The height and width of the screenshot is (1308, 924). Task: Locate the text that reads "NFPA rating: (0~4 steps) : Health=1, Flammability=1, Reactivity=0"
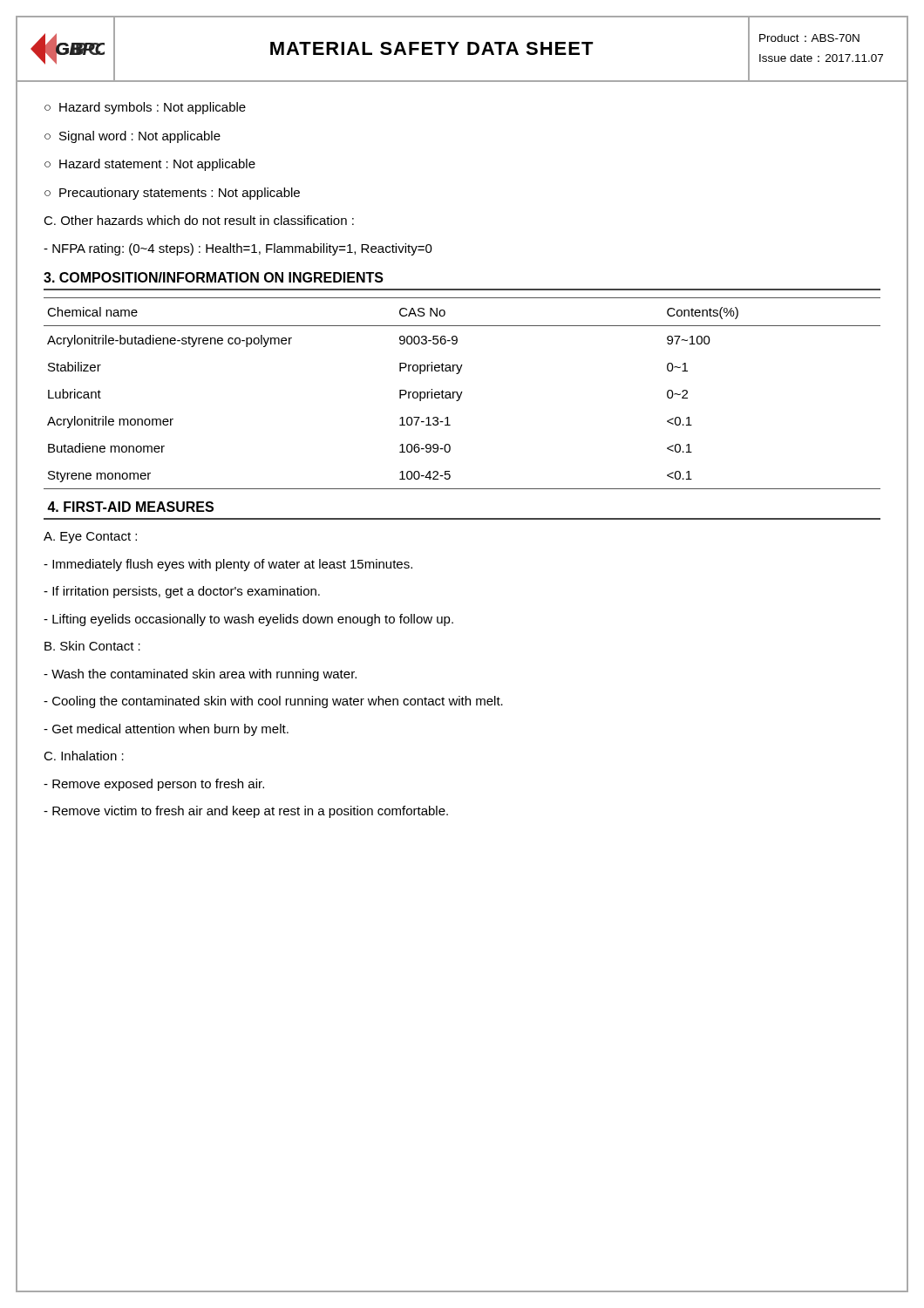tap(238, 248)
